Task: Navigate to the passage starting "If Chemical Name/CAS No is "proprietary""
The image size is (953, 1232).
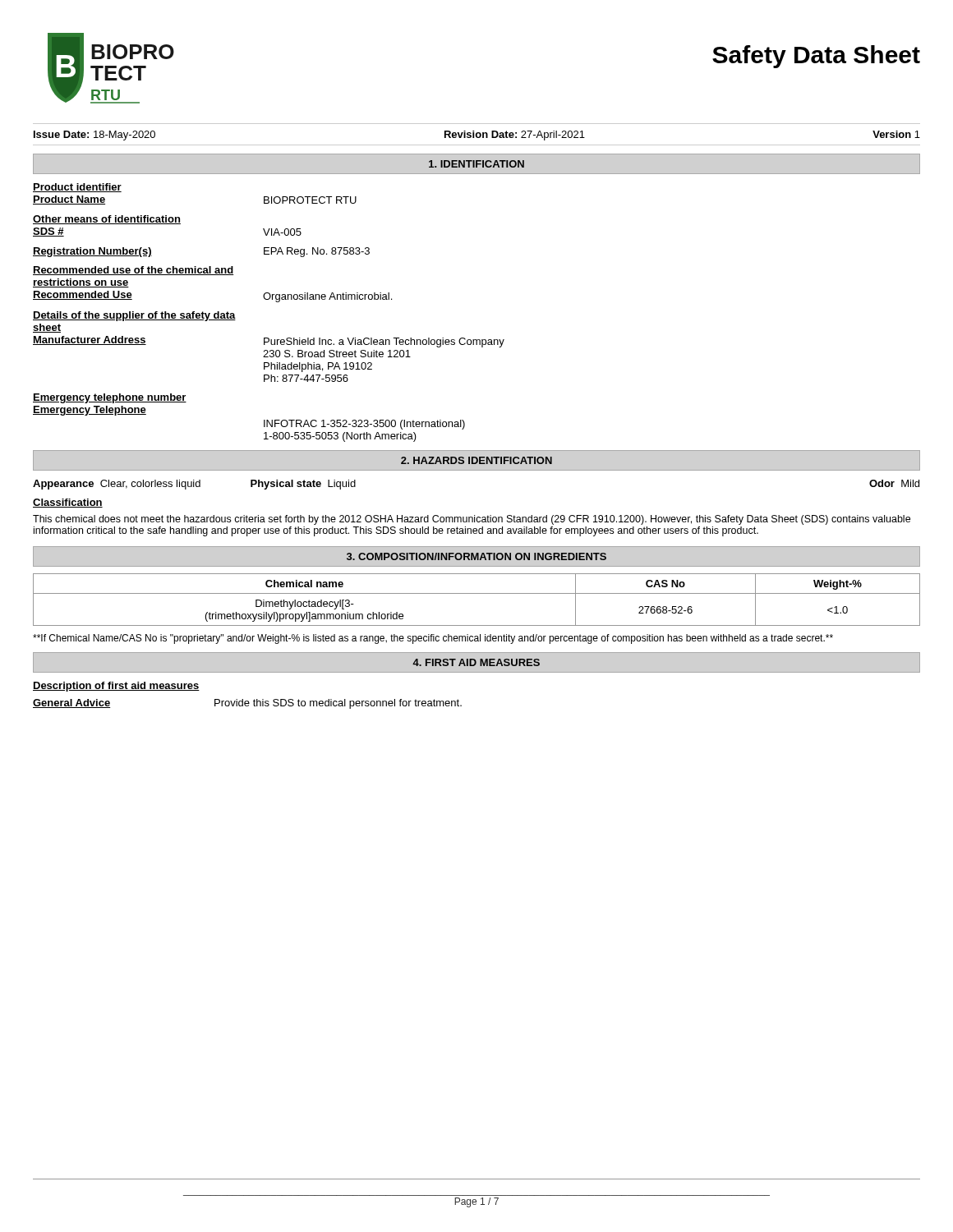Action: tap(433, 638)
